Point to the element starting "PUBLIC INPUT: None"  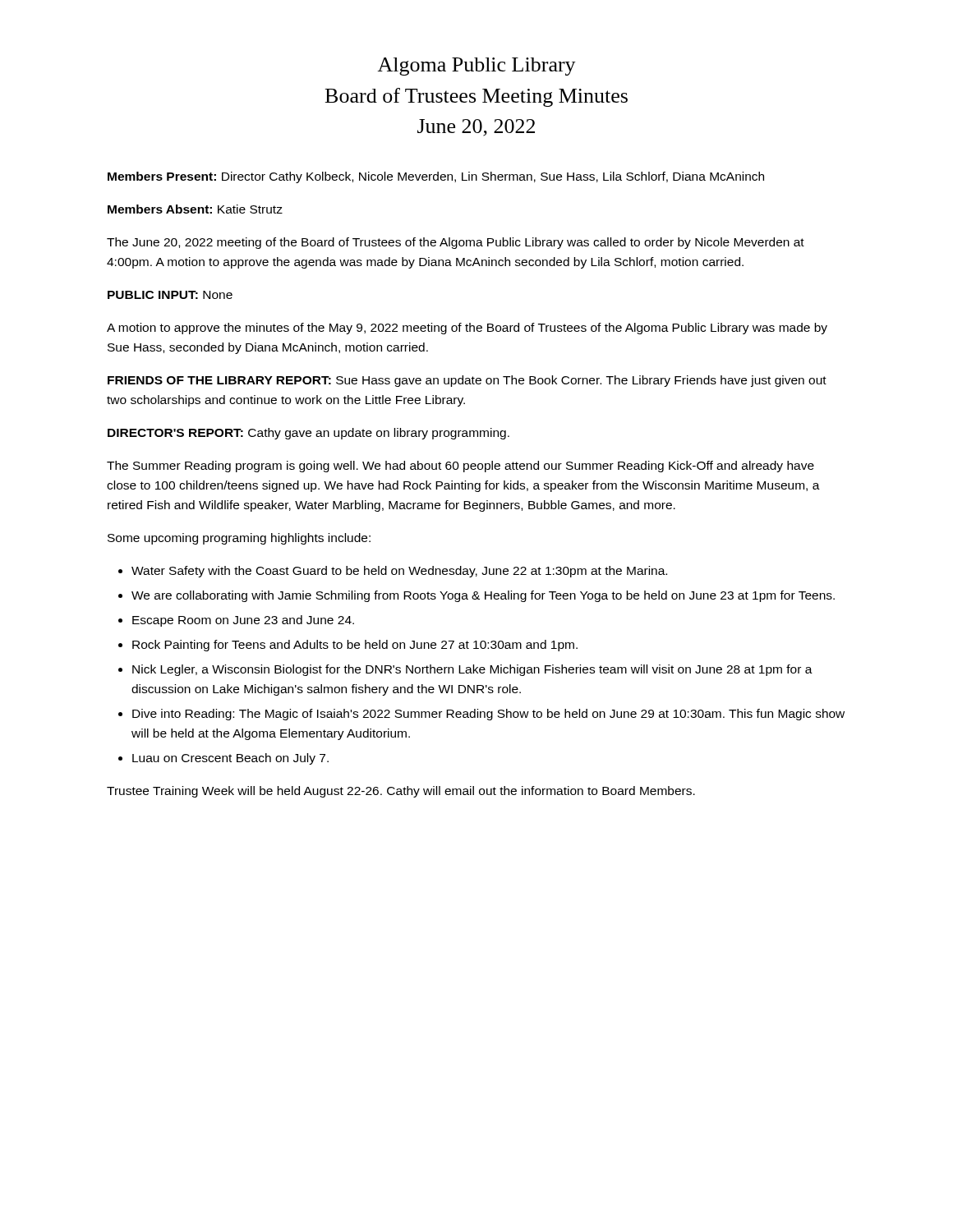click(x=170, y=295)
